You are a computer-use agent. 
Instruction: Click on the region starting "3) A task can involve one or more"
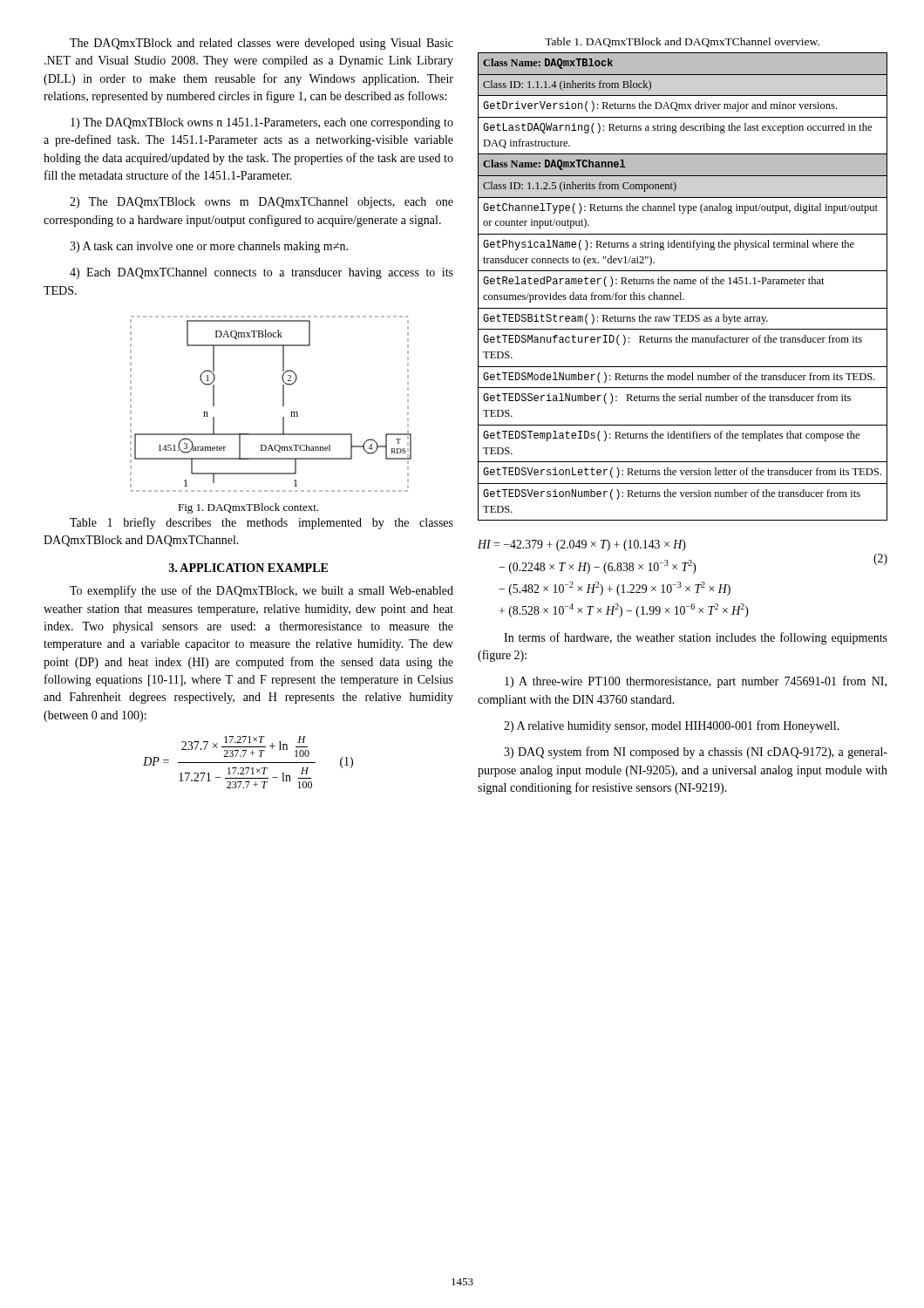[248, 247]
